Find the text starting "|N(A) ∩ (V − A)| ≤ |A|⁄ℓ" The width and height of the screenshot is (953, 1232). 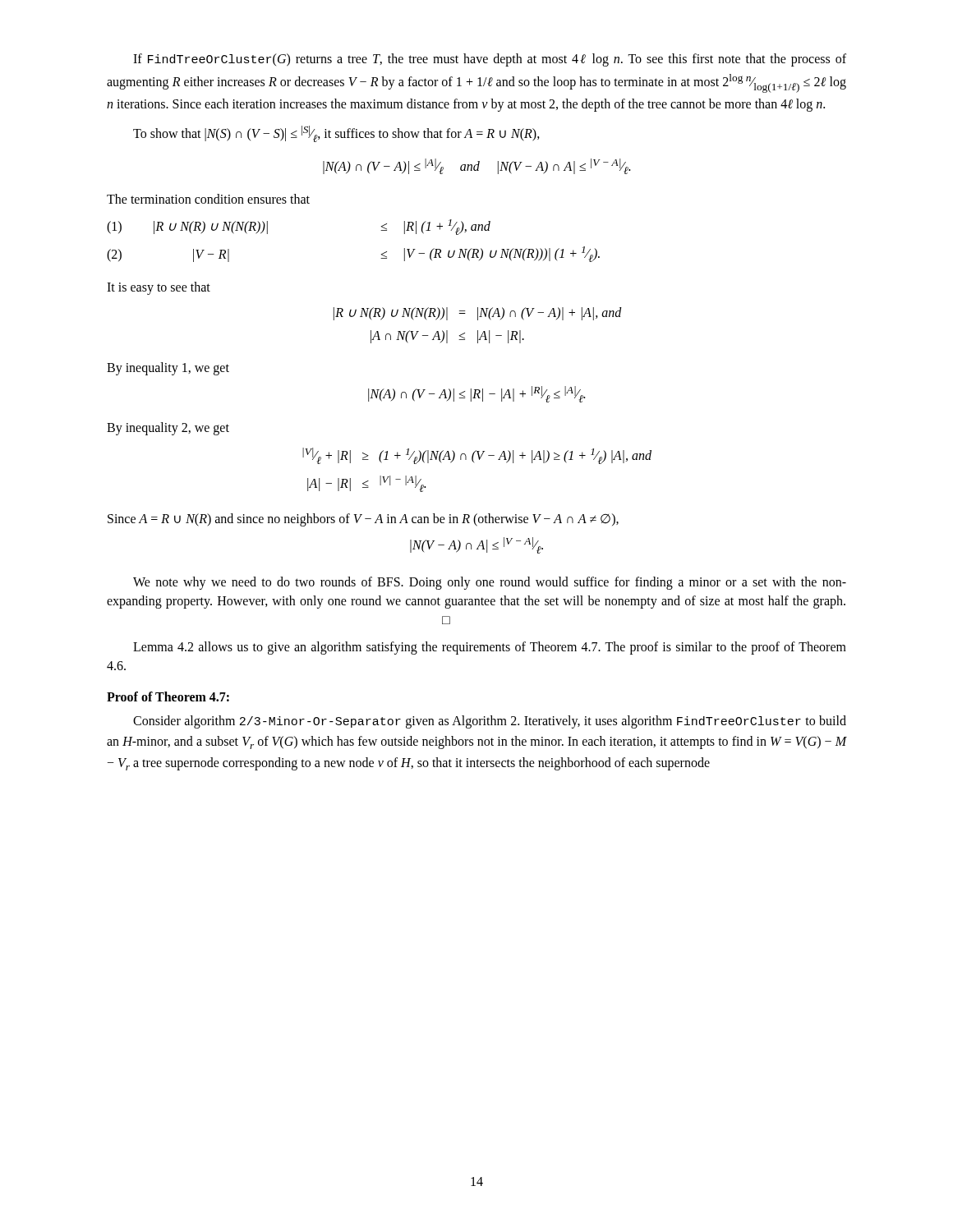point(476,166)
